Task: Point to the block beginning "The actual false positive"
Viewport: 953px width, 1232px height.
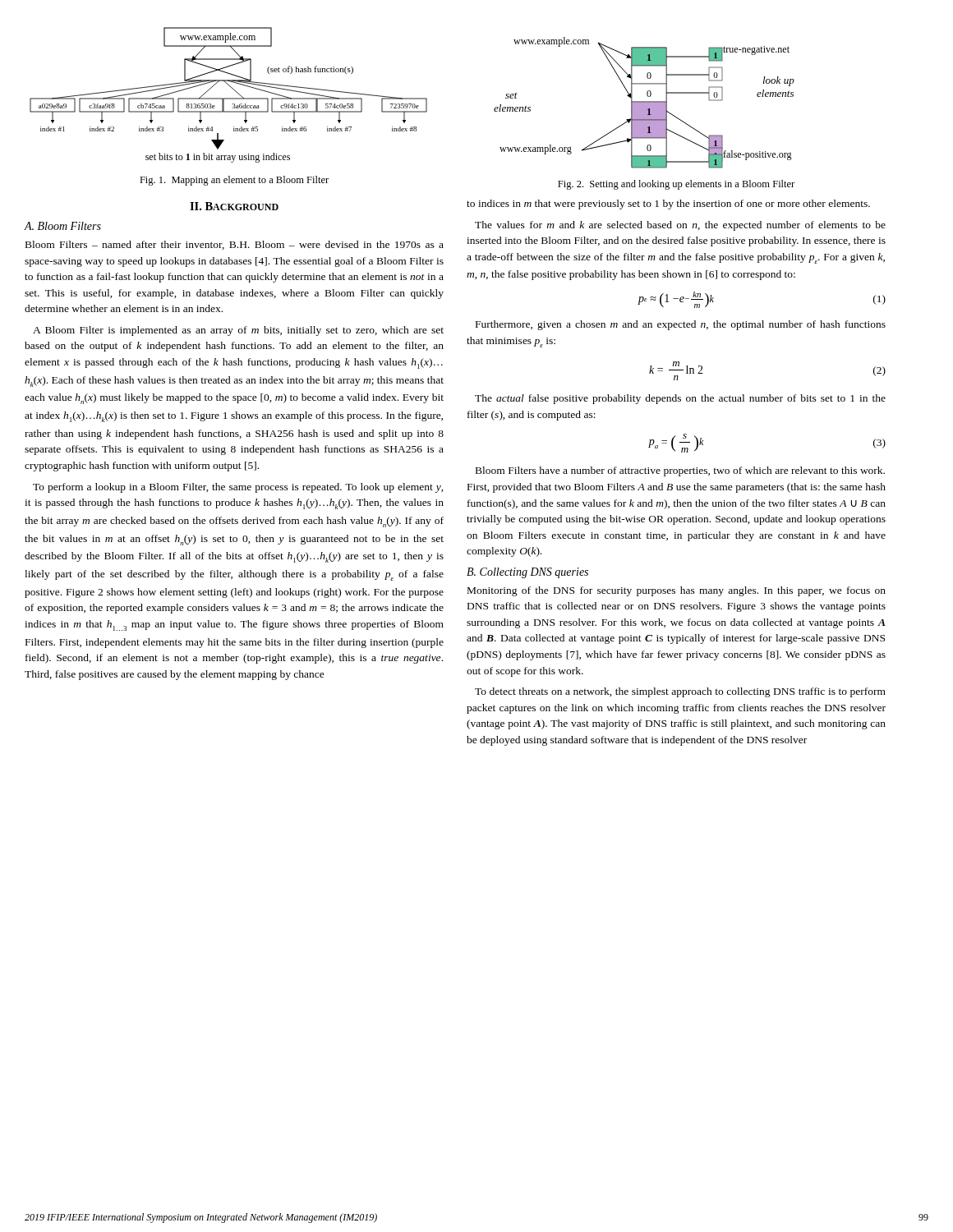Action: 676,406
